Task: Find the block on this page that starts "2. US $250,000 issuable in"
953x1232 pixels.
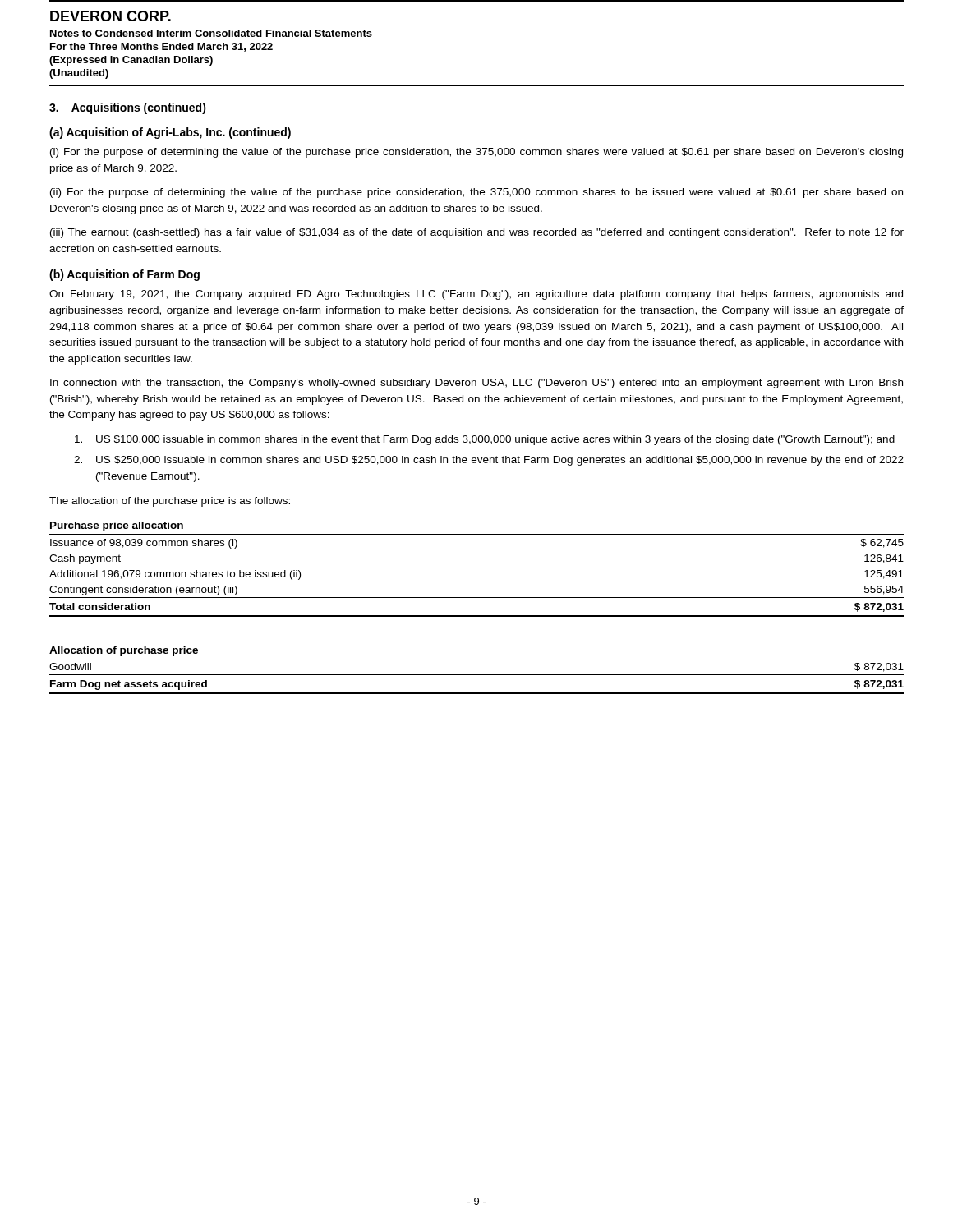Action: (x=489, y=468)
